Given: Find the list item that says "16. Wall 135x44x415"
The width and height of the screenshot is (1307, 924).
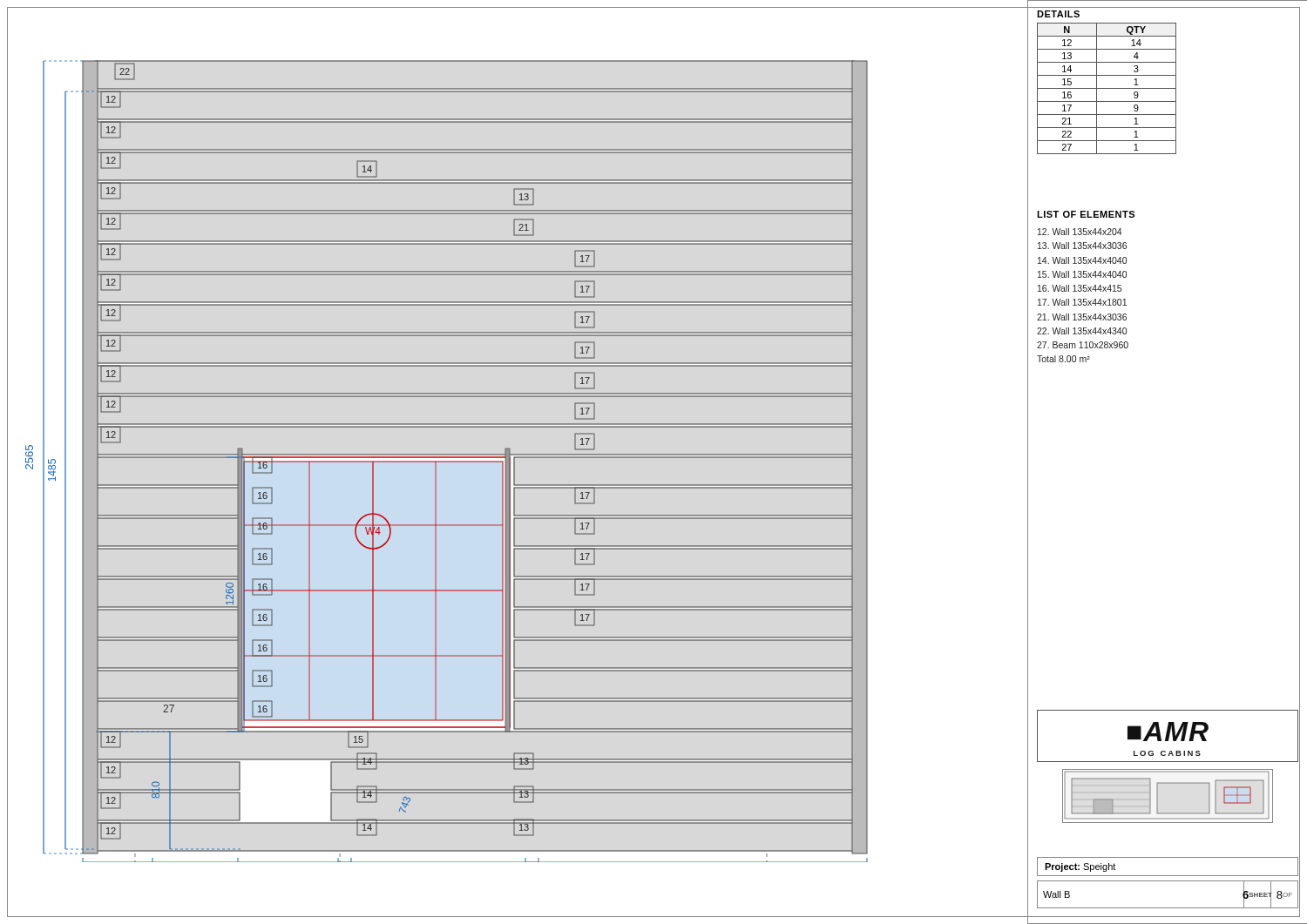Looking at the screenshot, I should pos(1079,288).
